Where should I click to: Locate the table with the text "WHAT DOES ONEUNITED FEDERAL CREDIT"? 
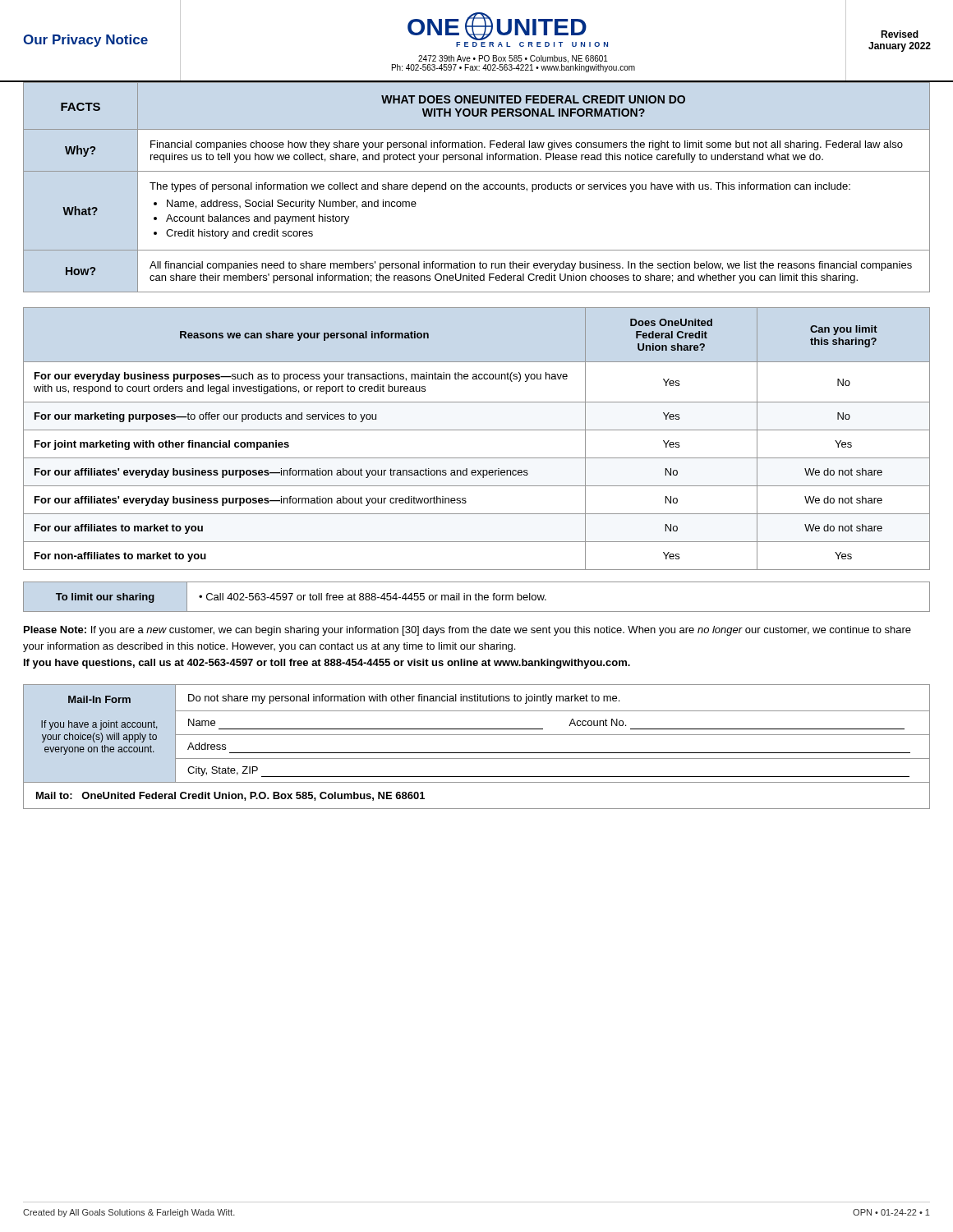point(476,187)
